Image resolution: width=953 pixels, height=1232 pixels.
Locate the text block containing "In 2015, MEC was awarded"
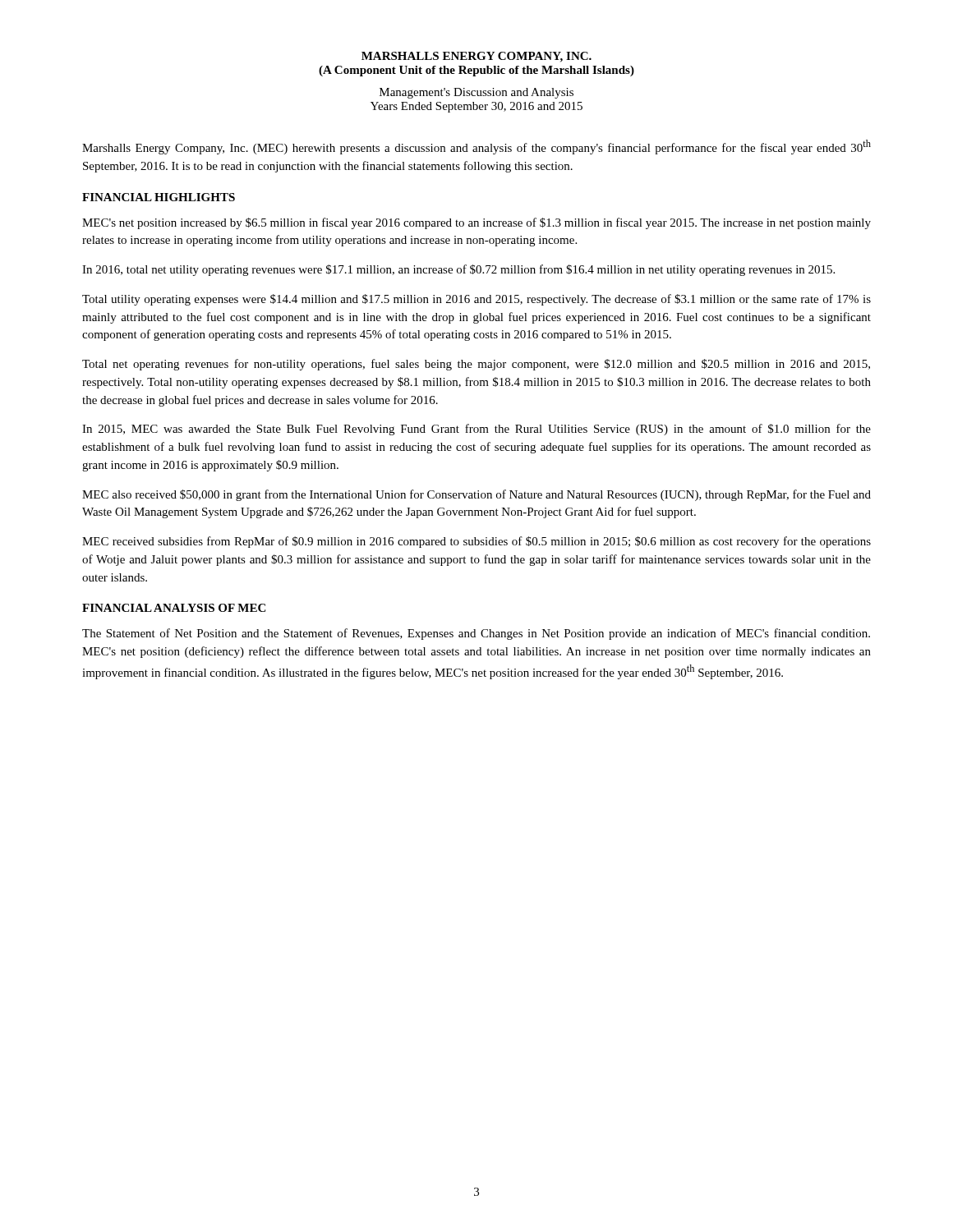(x=476, y=447)
